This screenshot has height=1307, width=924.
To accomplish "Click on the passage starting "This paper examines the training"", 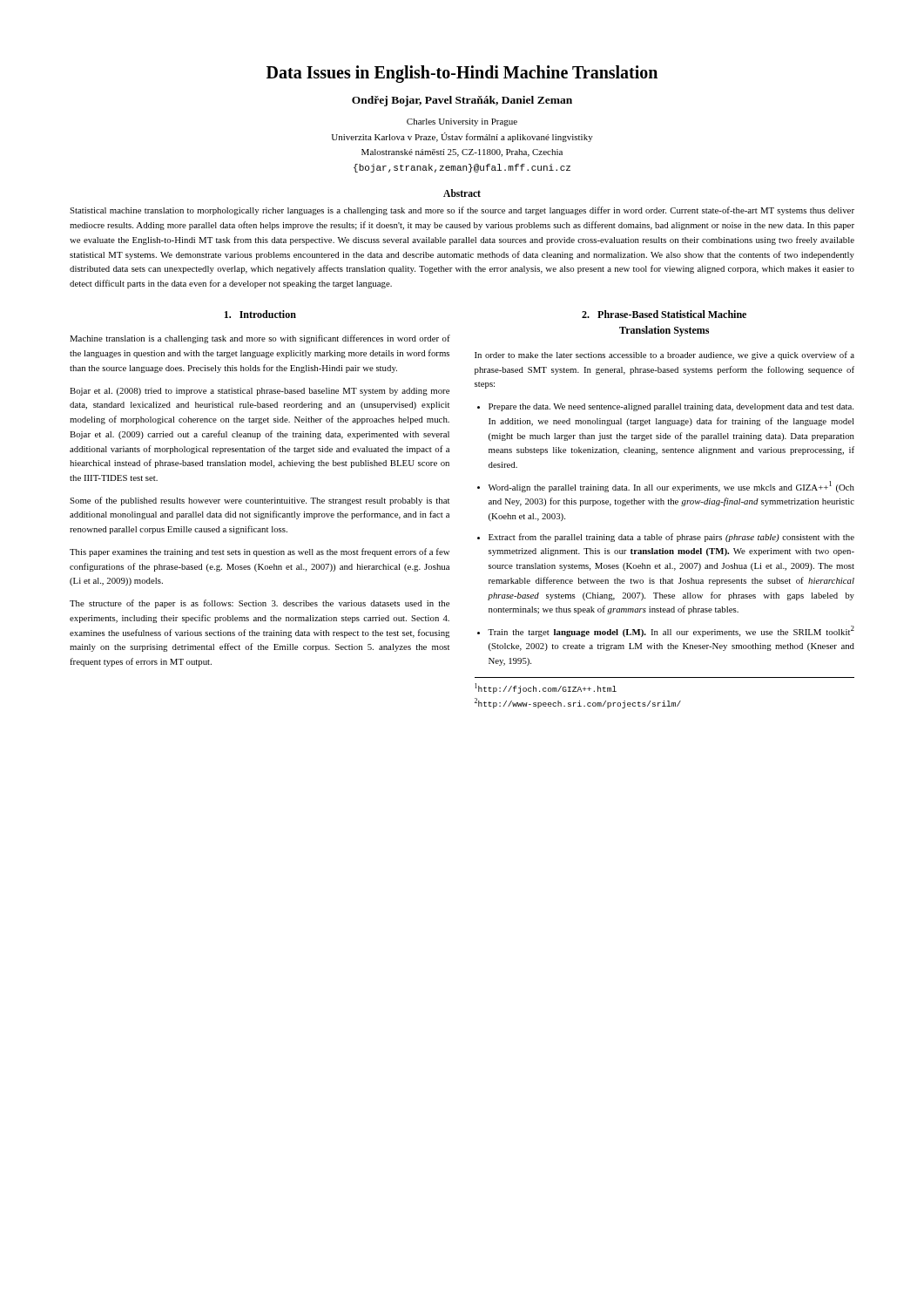I will point(260,566).
